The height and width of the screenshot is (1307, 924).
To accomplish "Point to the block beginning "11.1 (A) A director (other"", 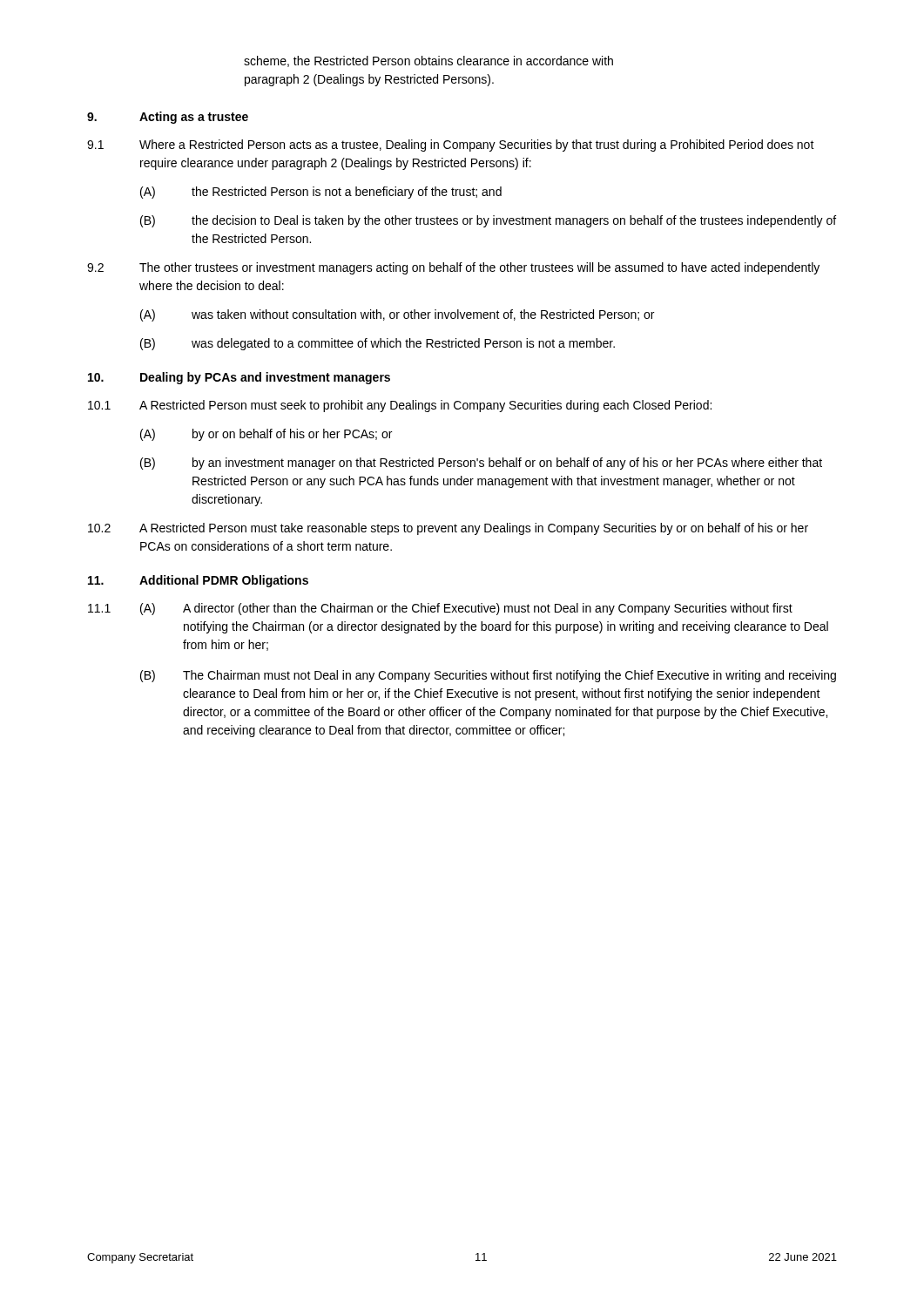I will click(x=462, y=627).
